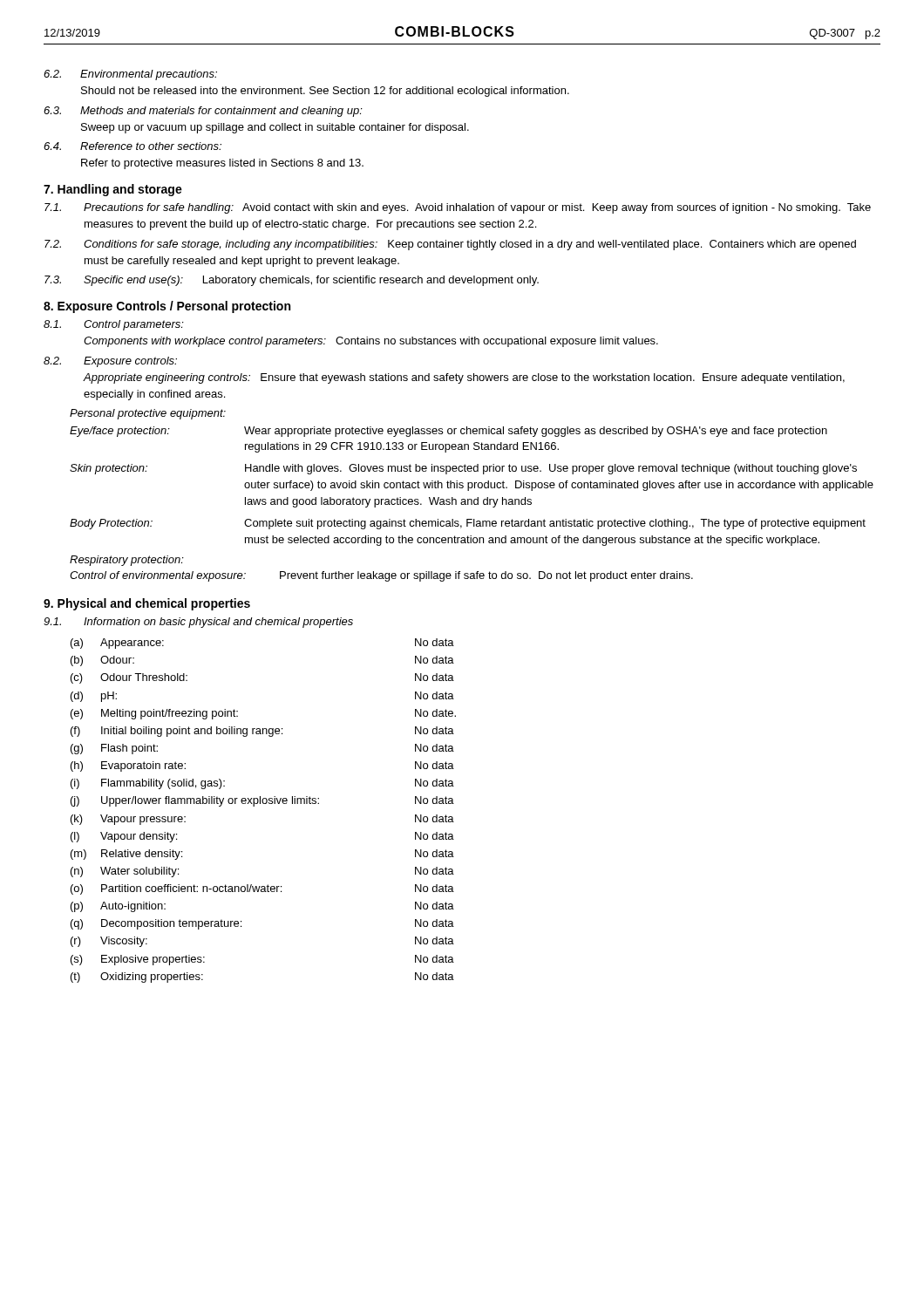Point to the block beginning "Eye/face protection: Wear appropriate protective"
The image size is (924, 1308).
pyautogui.click(x=475, y=439)
